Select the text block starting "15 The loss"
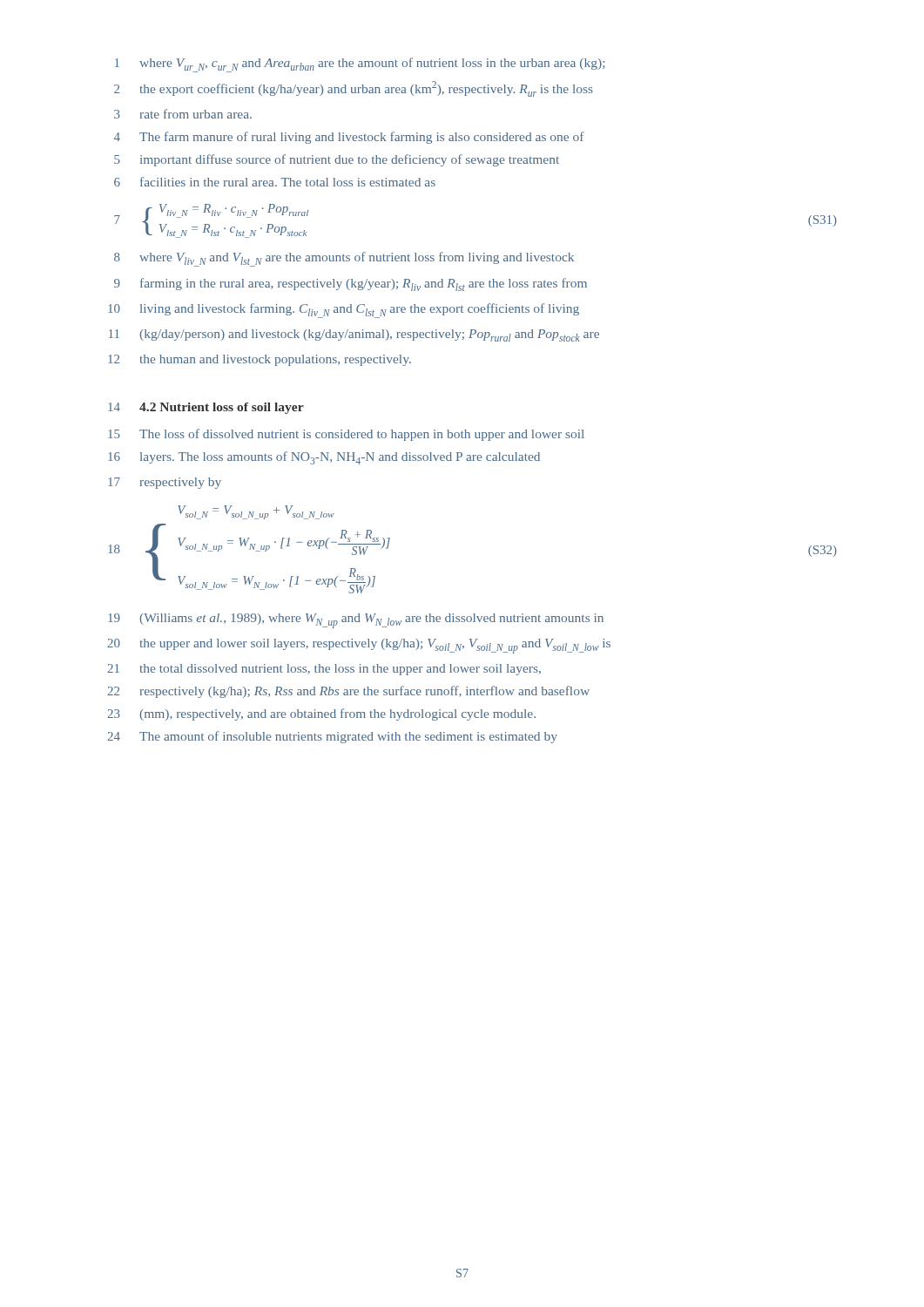 coord(462,434)
